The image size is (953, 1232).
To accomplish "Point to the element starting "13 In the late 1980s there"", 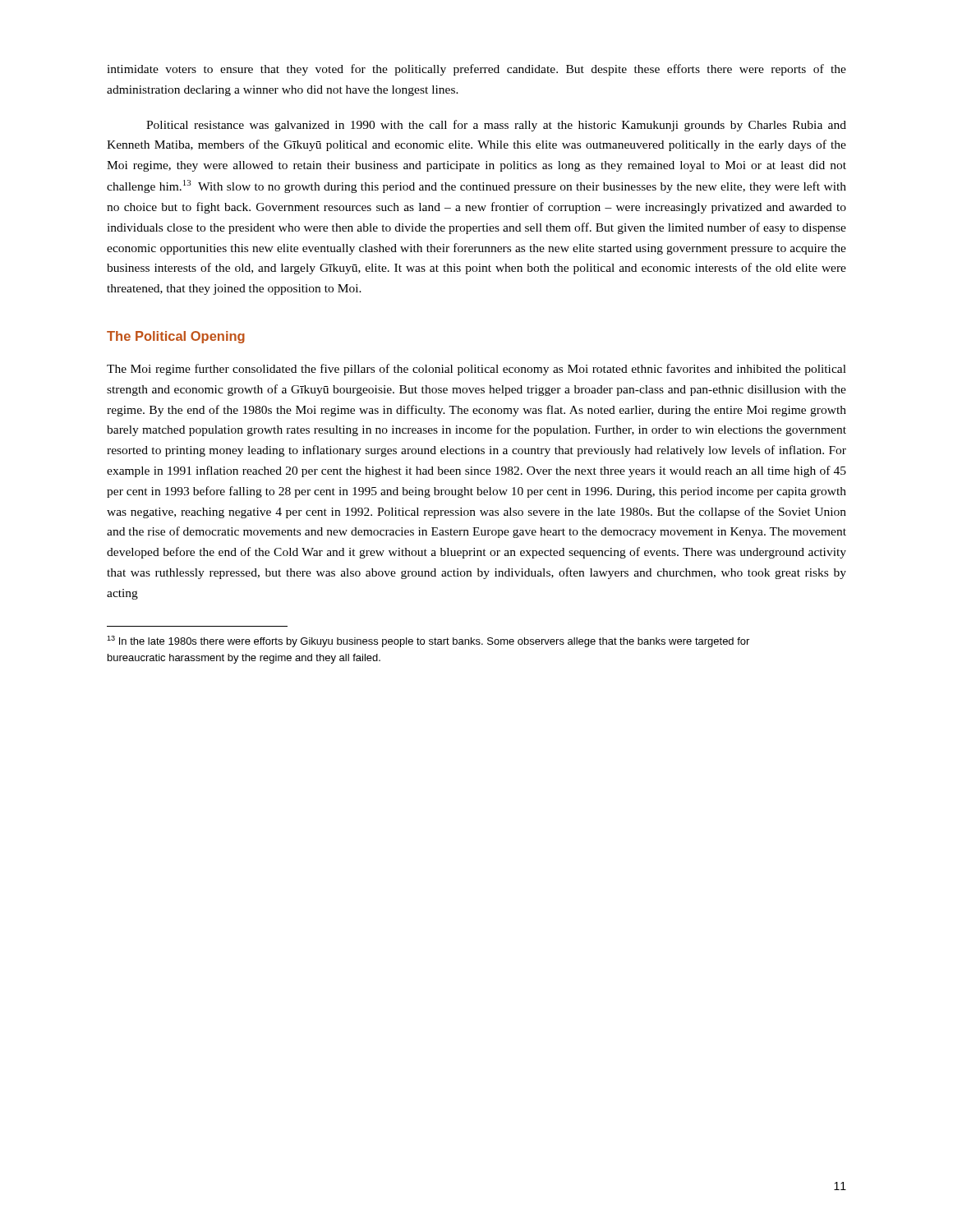I will click(428, 649).
